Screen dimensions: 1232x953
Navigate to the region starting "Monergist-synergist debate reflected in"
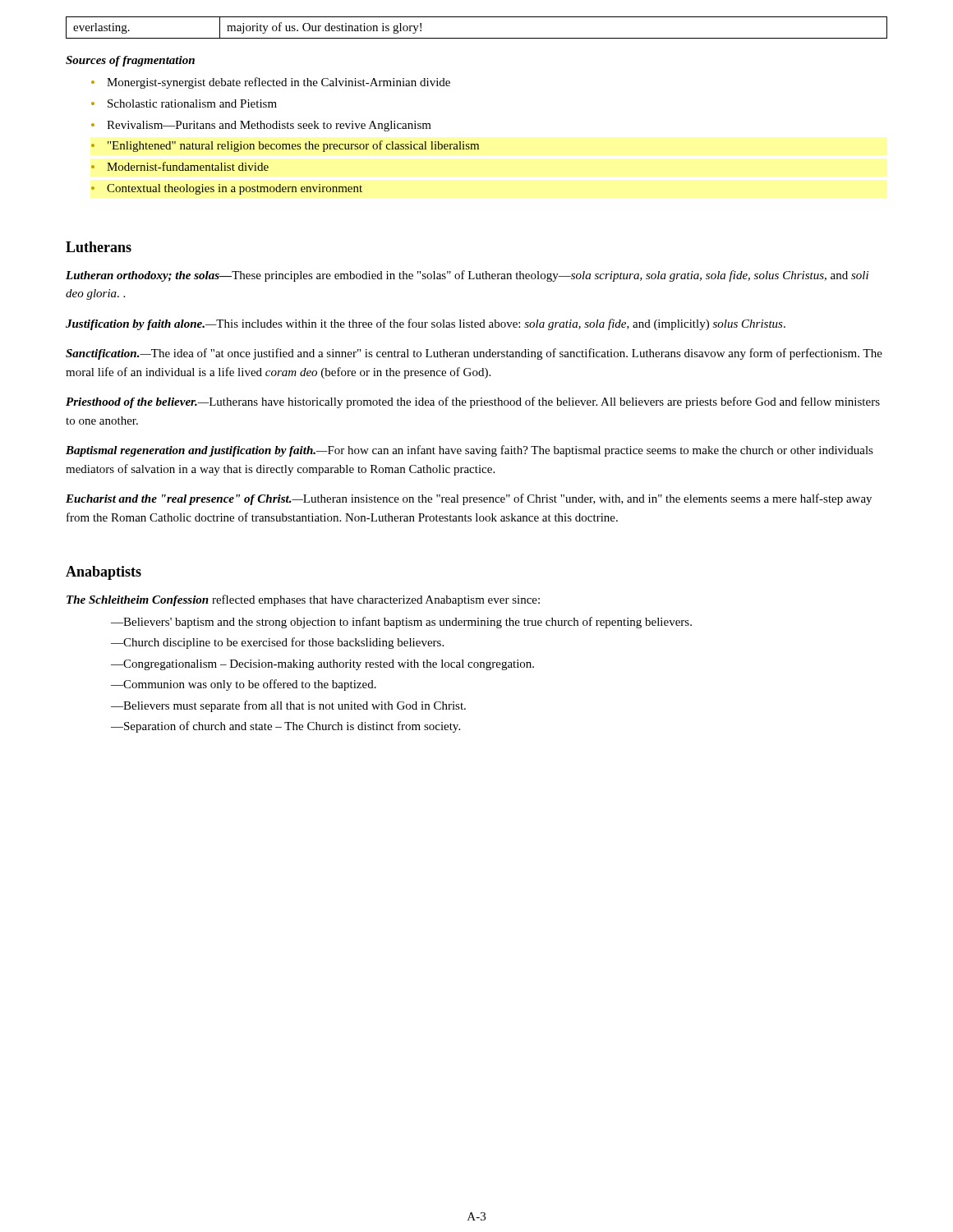pyautogui.click(x=271, y=83)
